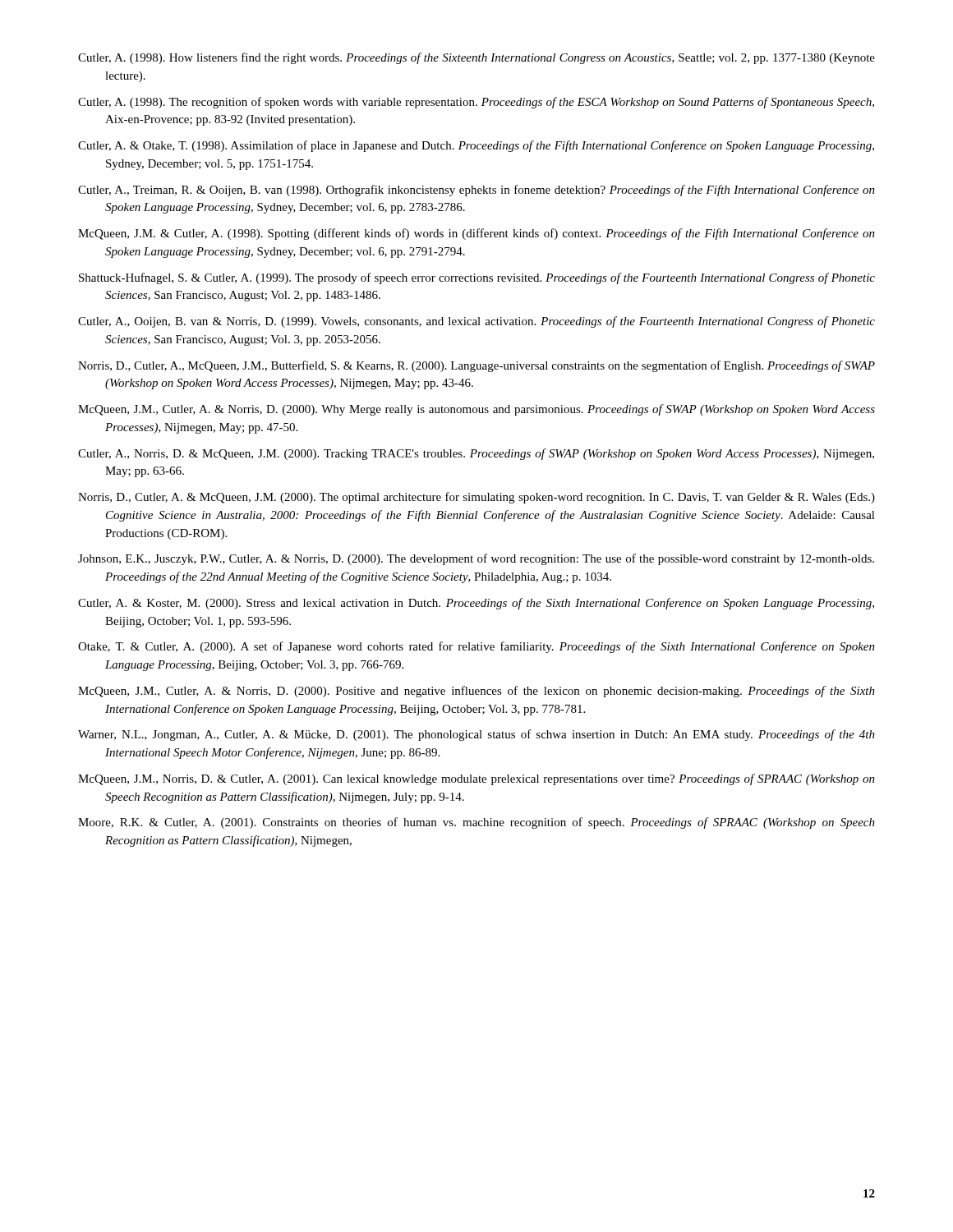Navigate to the passage starting "Moore, R.K. & Cutler, A."
Viewport: 953px width, 1232px height.
(476, 831)
